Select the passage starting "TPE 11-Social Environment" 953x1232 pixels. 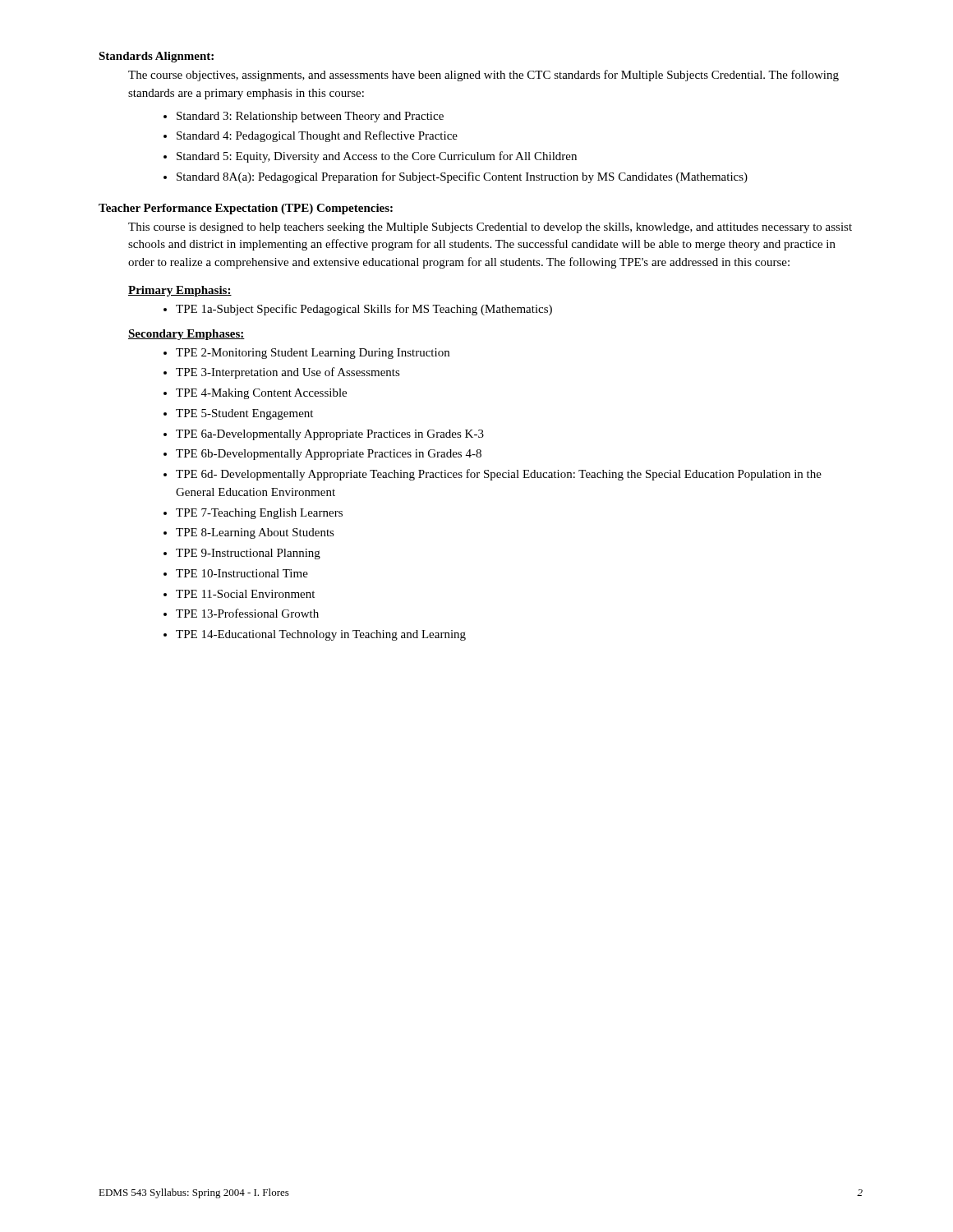coord(245,593)
